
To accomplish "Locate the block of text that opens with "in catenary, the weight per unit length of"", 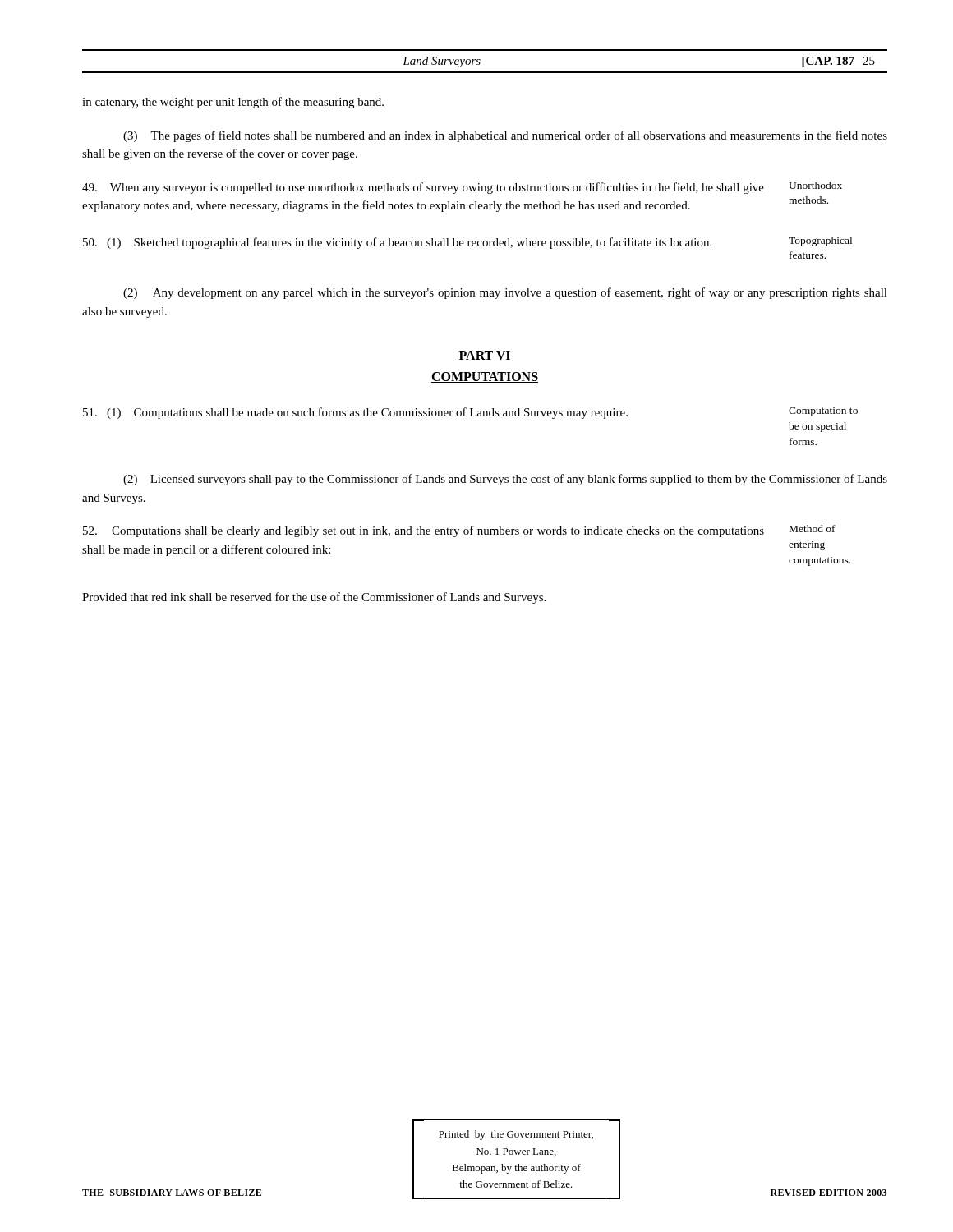I will pyautogui.click(x=233, y=102).
